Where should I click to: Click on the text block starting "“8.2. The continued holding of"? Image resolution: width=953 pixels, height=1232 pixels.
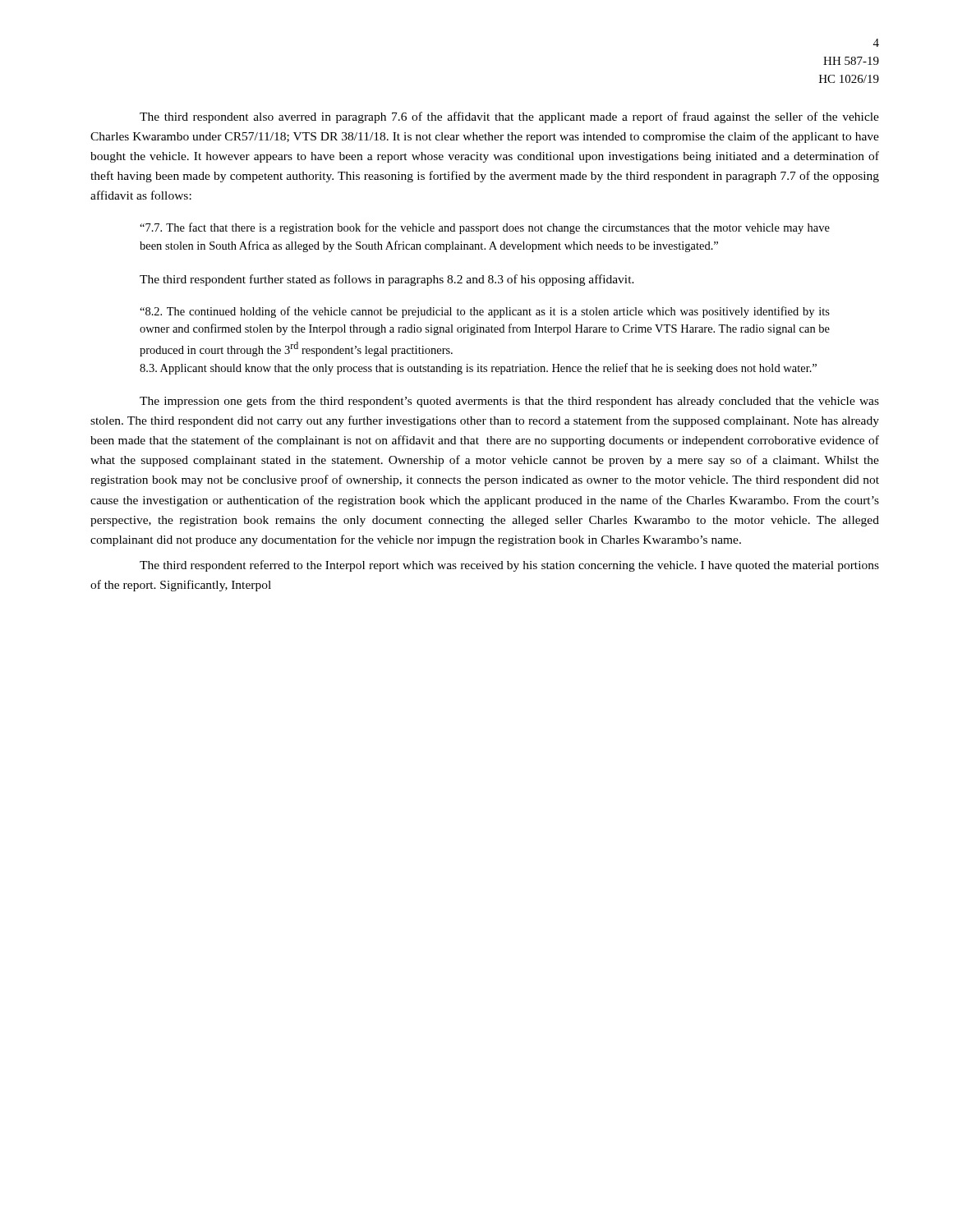(x=485, y=339)
